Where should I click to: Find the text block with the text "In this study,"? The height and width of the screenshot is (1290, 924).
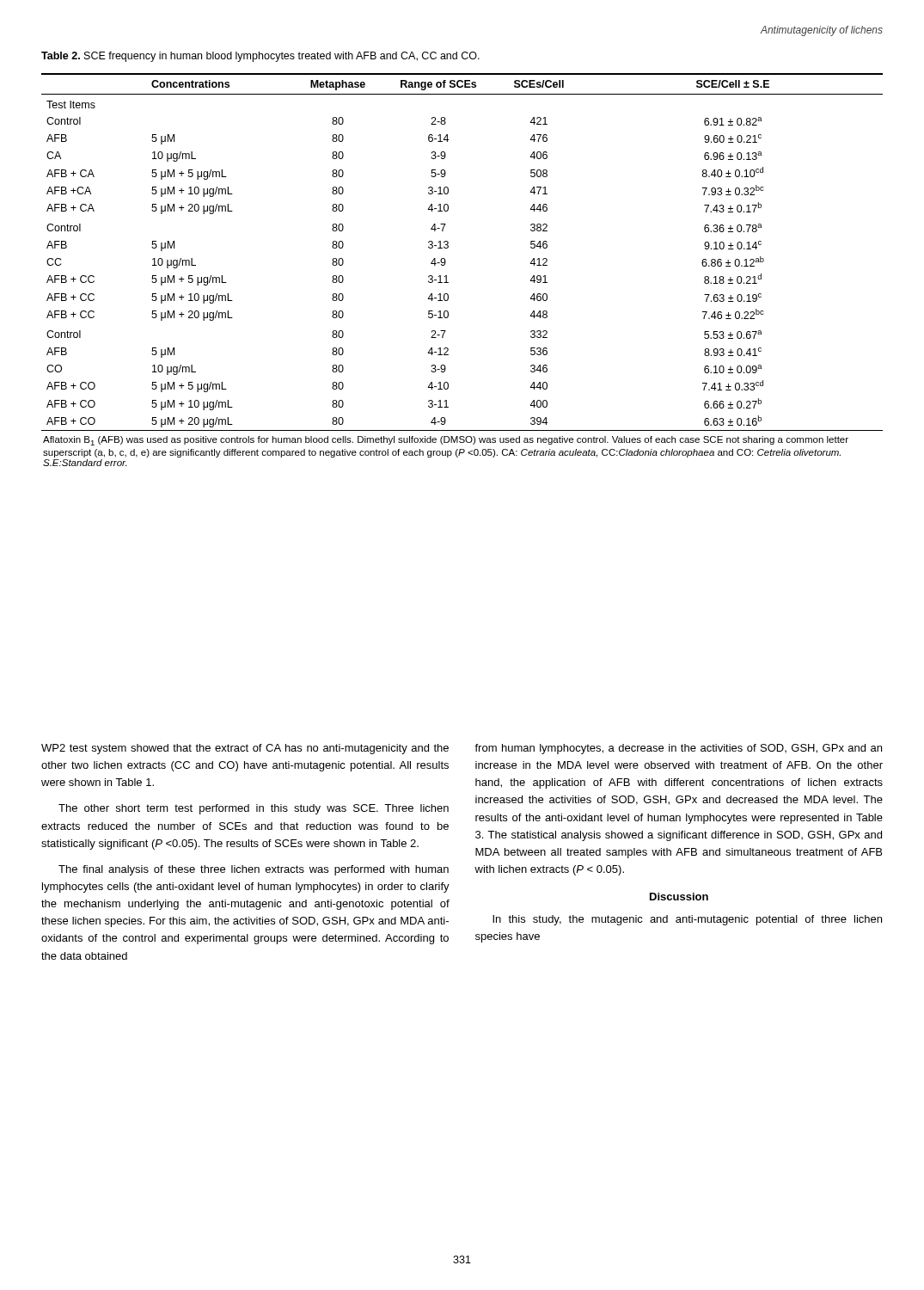(679, 928)
